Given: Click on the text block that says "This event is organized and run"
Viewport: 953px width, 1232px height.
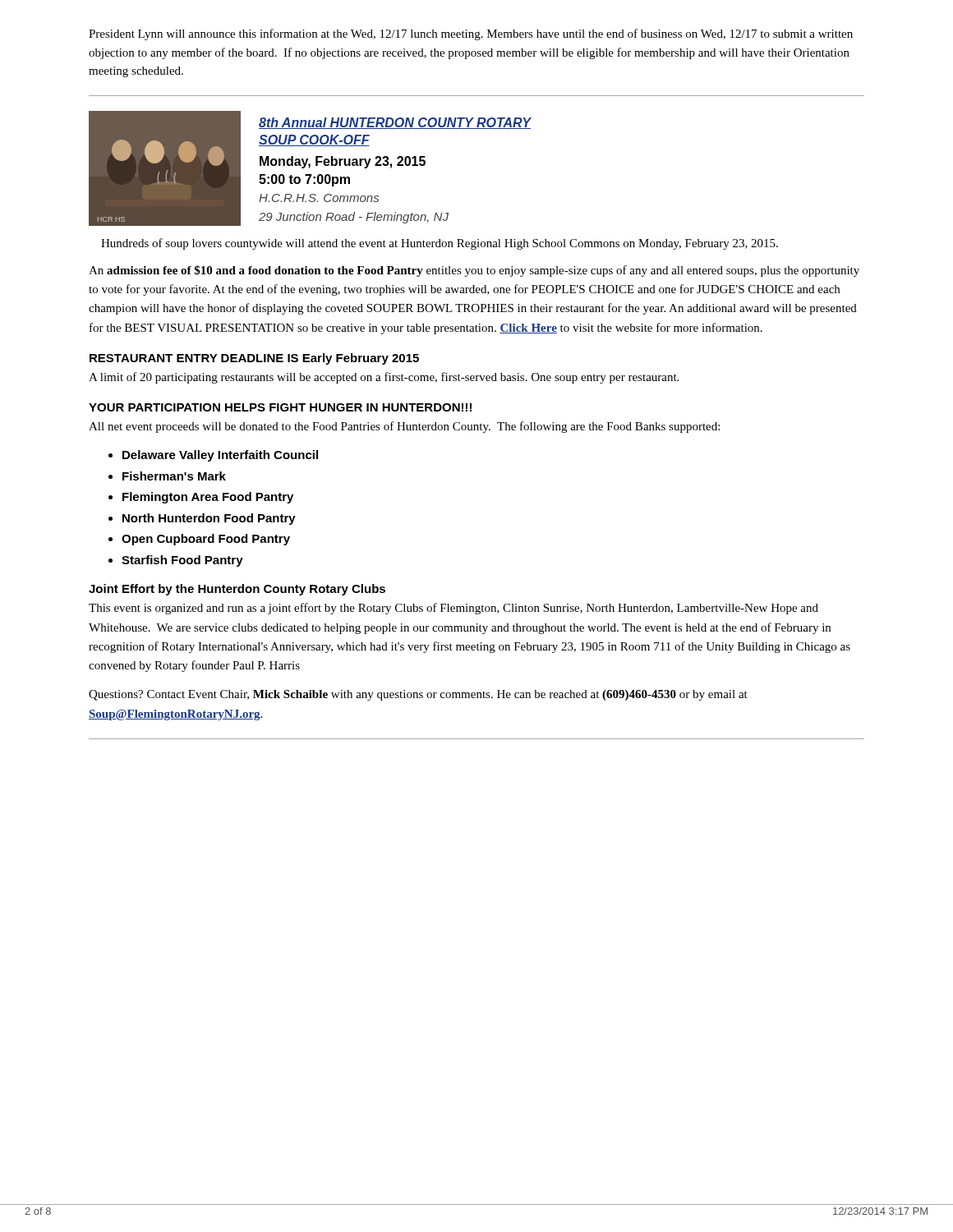Looking at the screenshot, I should click(470, 637).
